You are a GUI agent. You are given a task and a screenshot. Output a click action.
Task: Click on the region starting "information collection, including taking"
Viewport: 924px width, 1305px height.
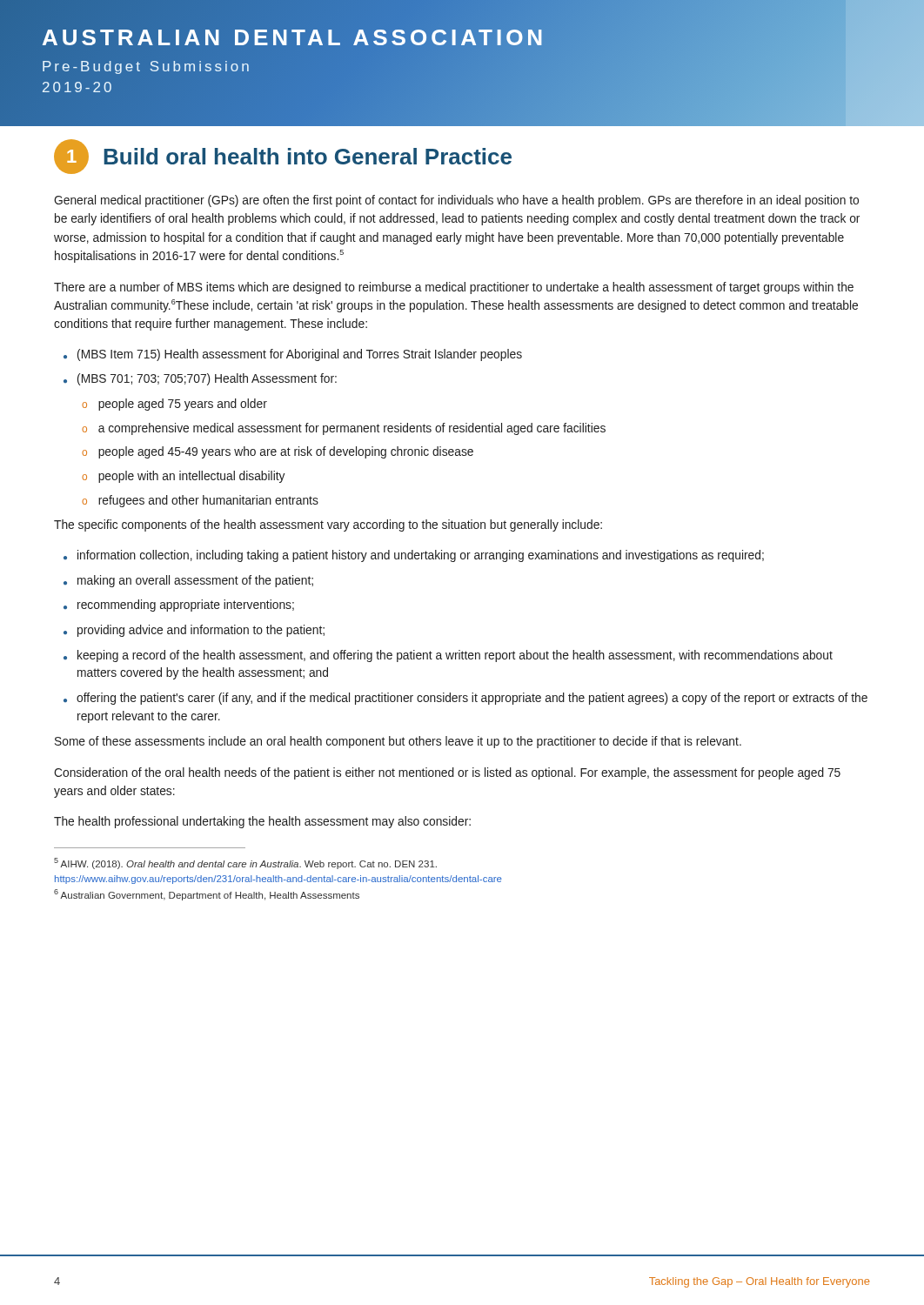pyautogui.click(x=462, y=556)
